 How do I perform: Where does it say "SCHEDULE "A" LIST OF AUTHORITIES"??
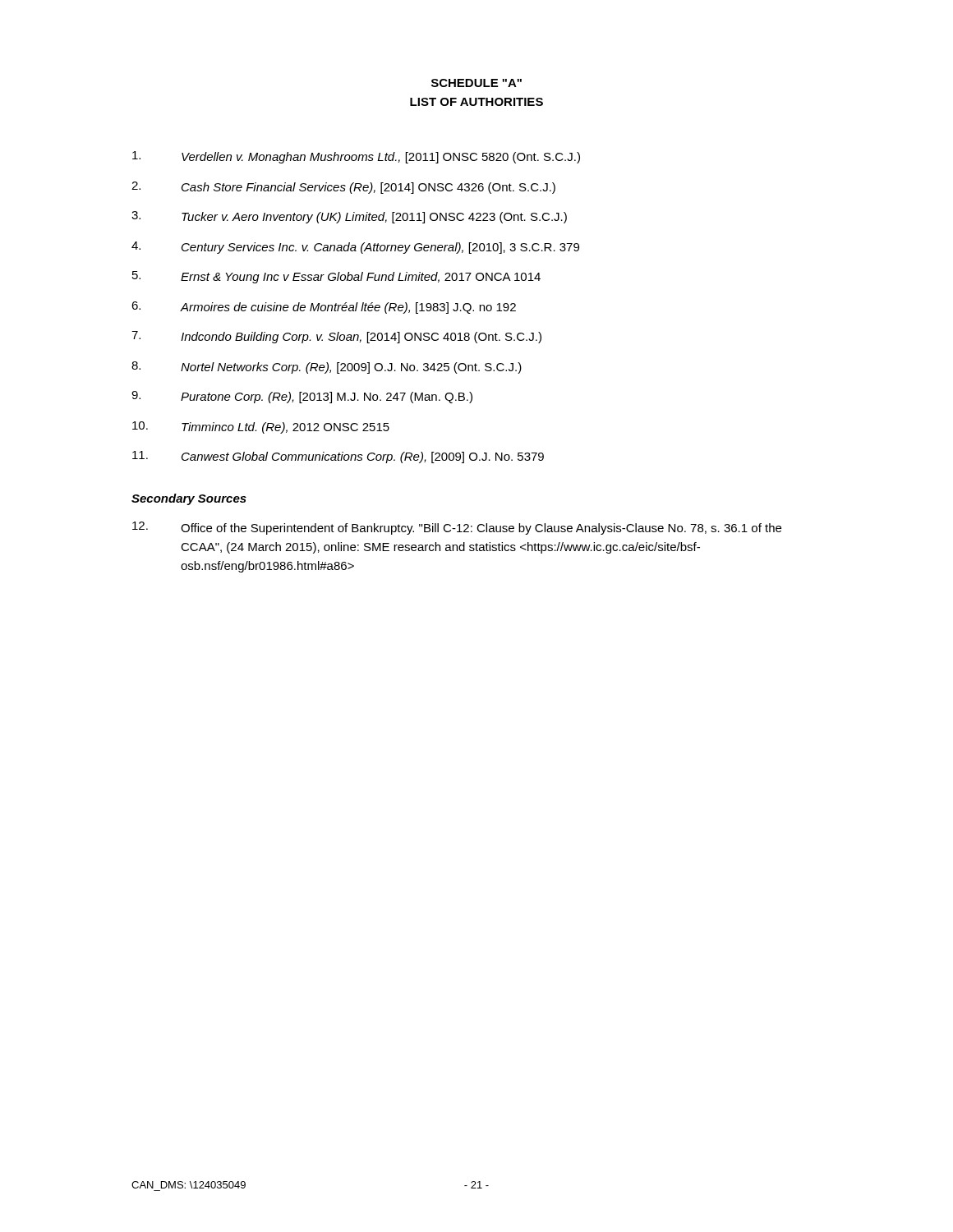476,92
